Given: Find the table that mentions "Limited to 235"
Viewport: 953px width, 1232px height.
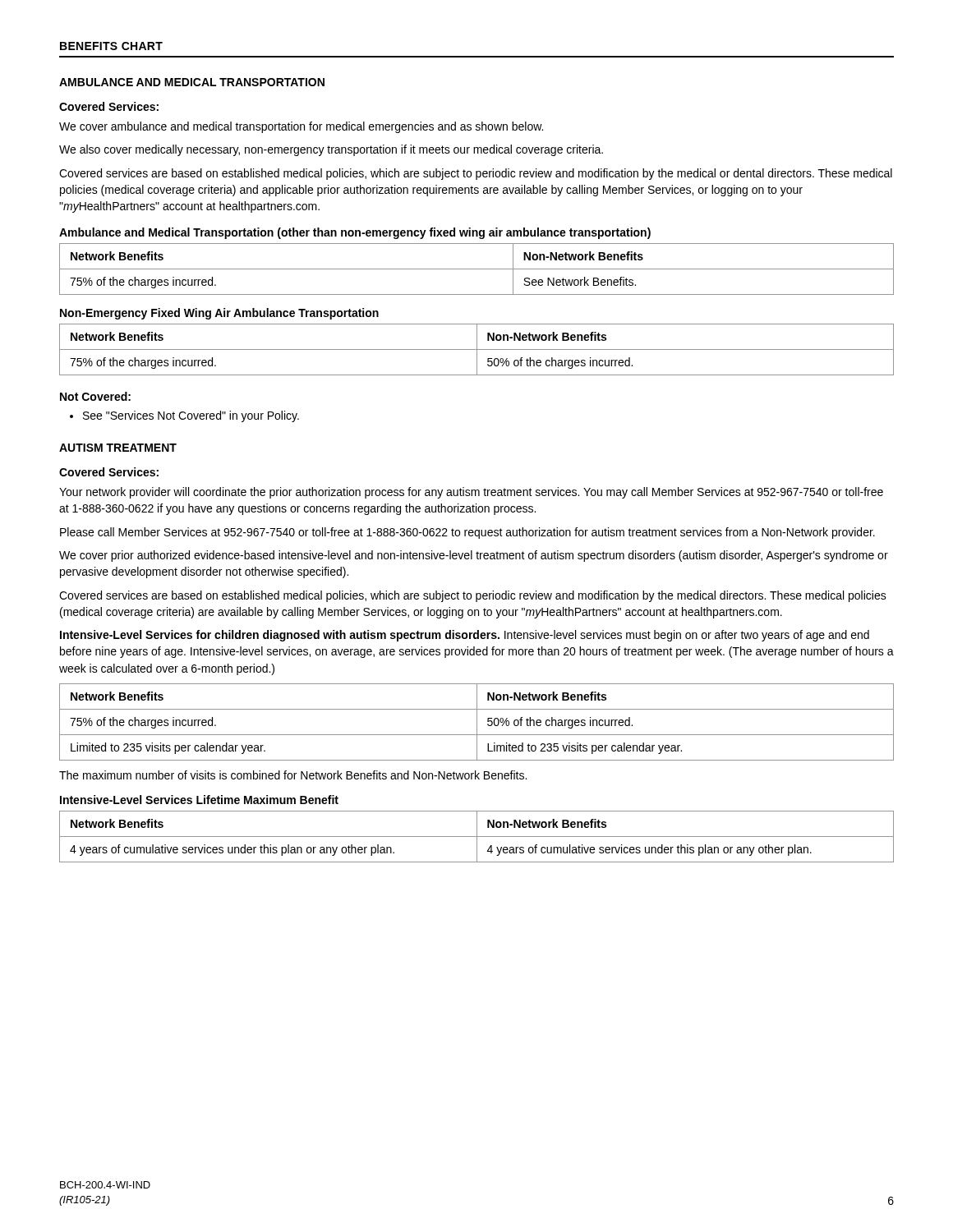Looking at the screenshot, I should coord(476,722).
